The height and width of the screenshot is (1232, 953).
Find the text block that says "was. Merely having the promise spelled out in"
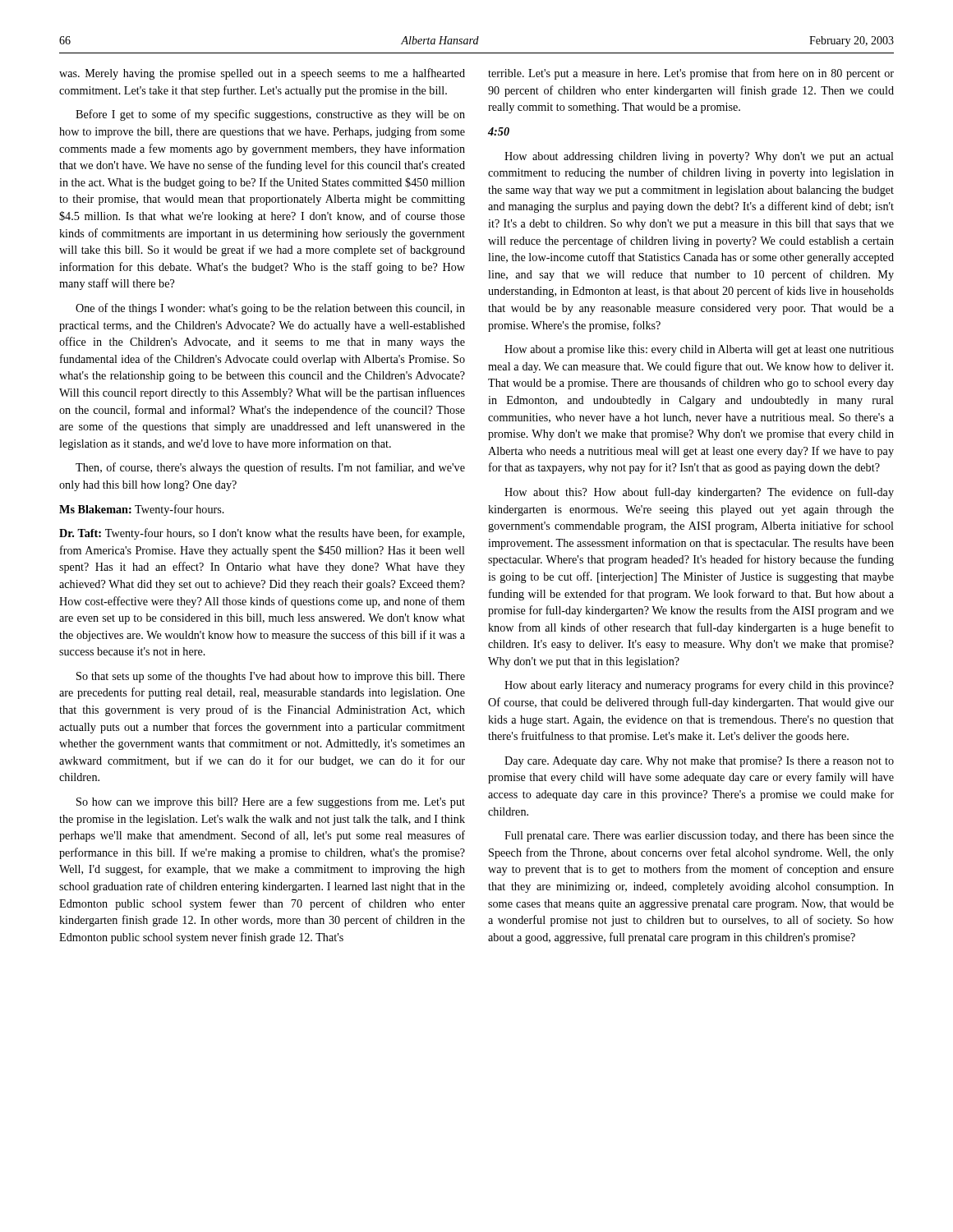click(x=262, y=82)
